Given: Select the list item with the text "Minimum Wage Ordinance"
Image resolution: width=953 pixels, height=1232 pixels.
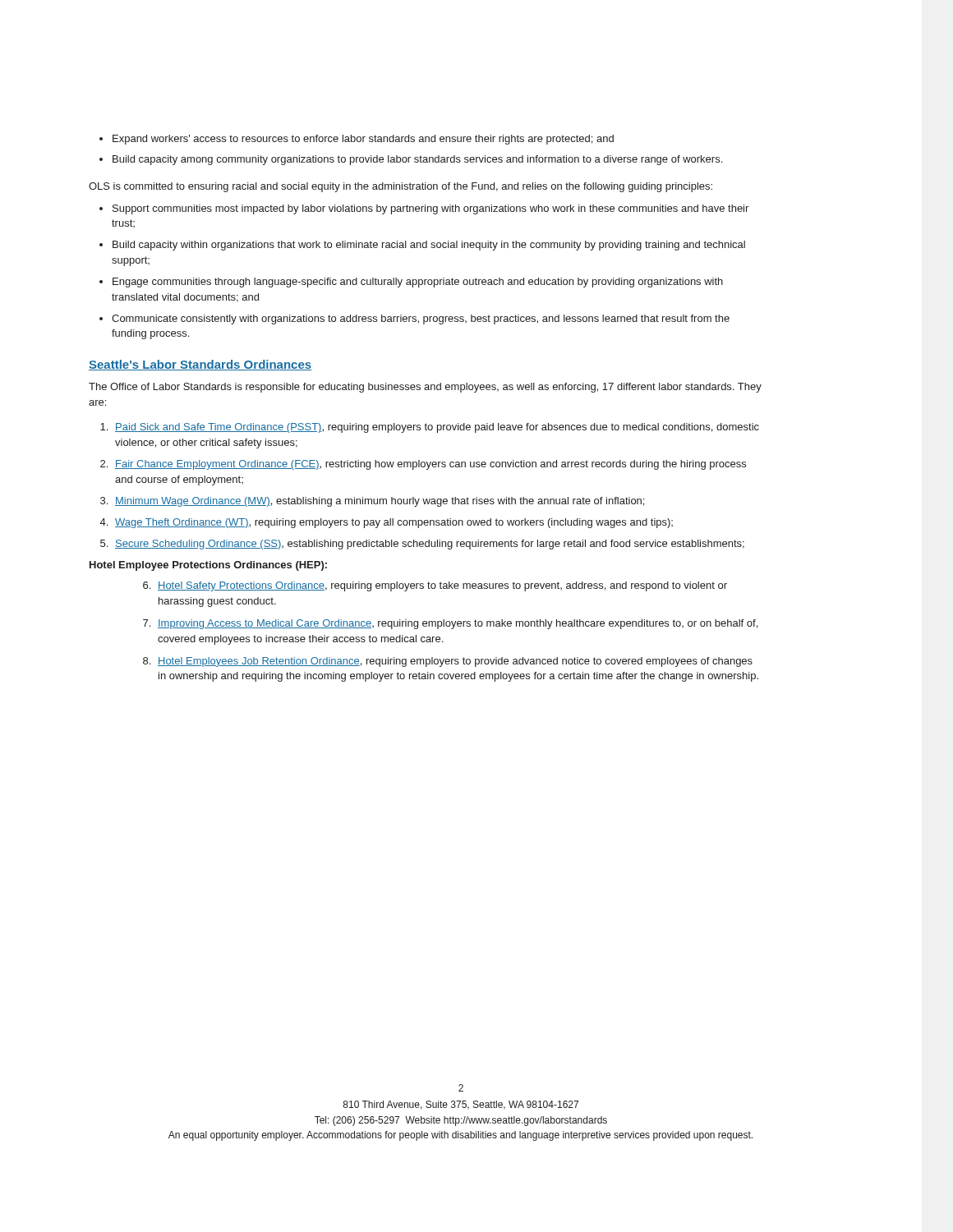Looking at the screenshot, I should pos(380,500).
